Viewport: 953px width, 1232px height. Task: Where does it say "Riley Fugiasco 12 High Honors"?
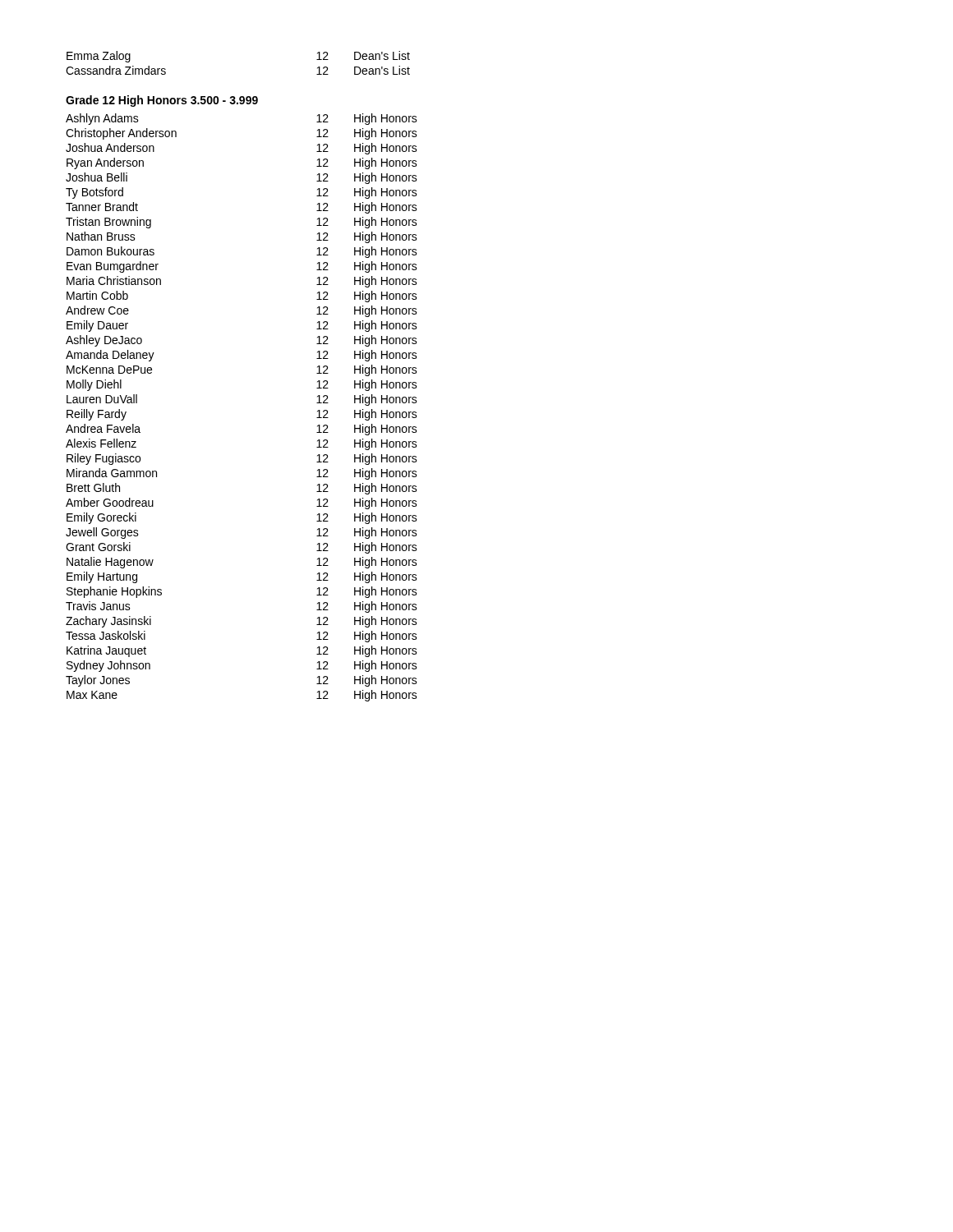[x=103, y=459]
